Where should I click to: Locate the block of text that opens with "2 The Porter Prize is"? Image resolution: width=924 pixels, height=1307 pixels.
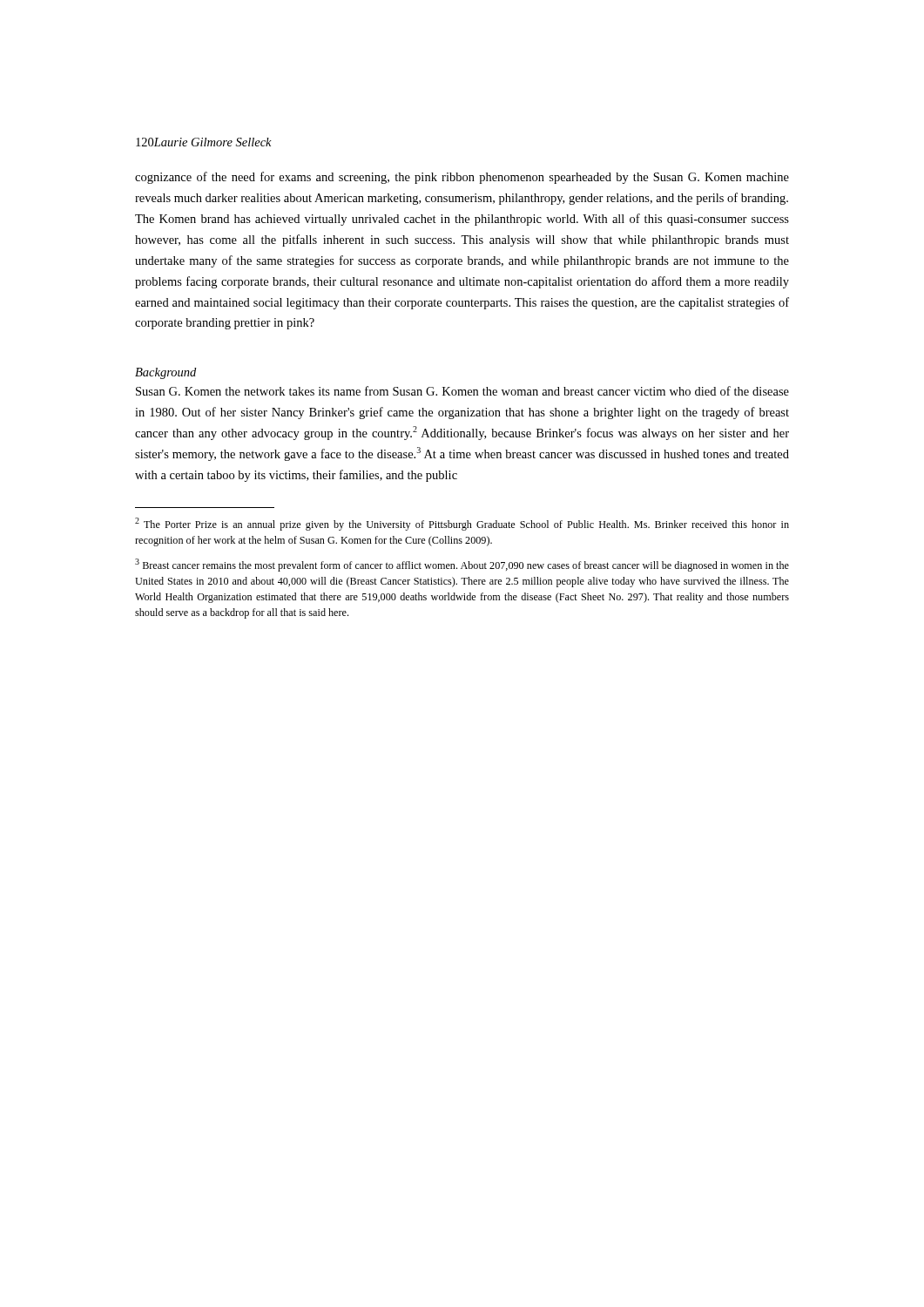[x=462, y=532]
